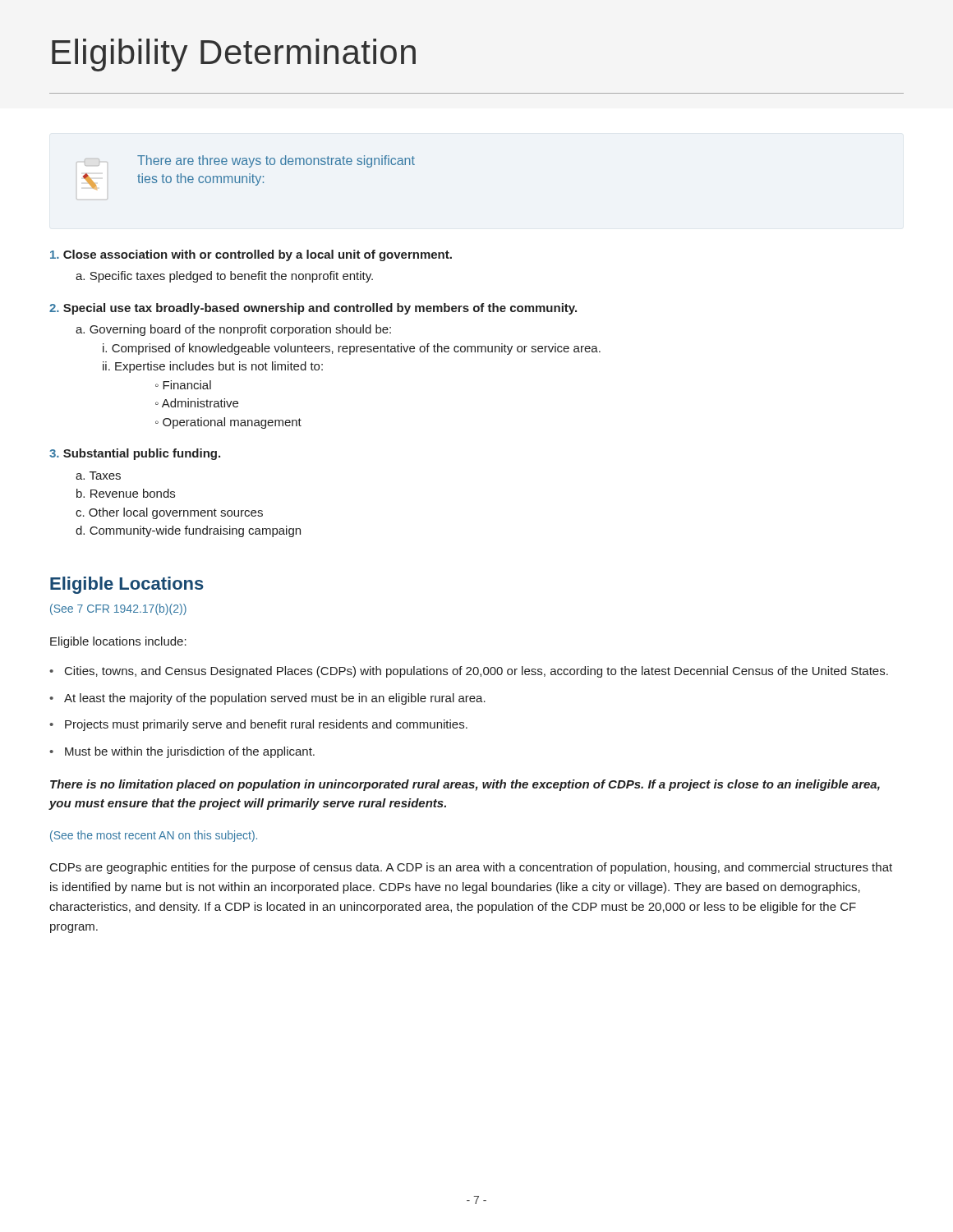Locate the text block starting "There are three ways to"

point(276,170)
